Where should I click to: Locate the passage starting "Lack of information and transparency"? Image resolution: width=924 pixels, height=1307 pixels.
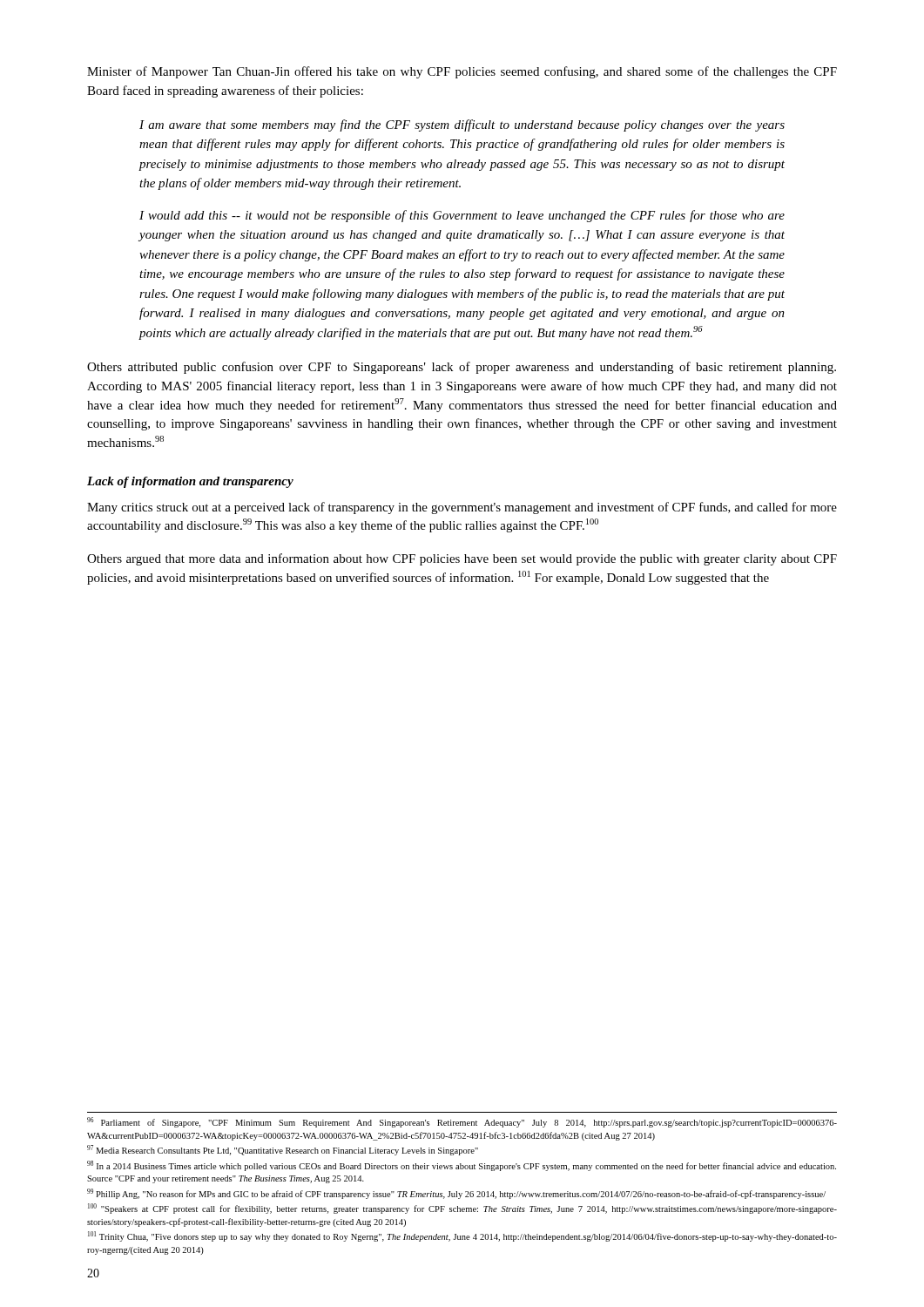pyautogui.click(x=190, y=481)
